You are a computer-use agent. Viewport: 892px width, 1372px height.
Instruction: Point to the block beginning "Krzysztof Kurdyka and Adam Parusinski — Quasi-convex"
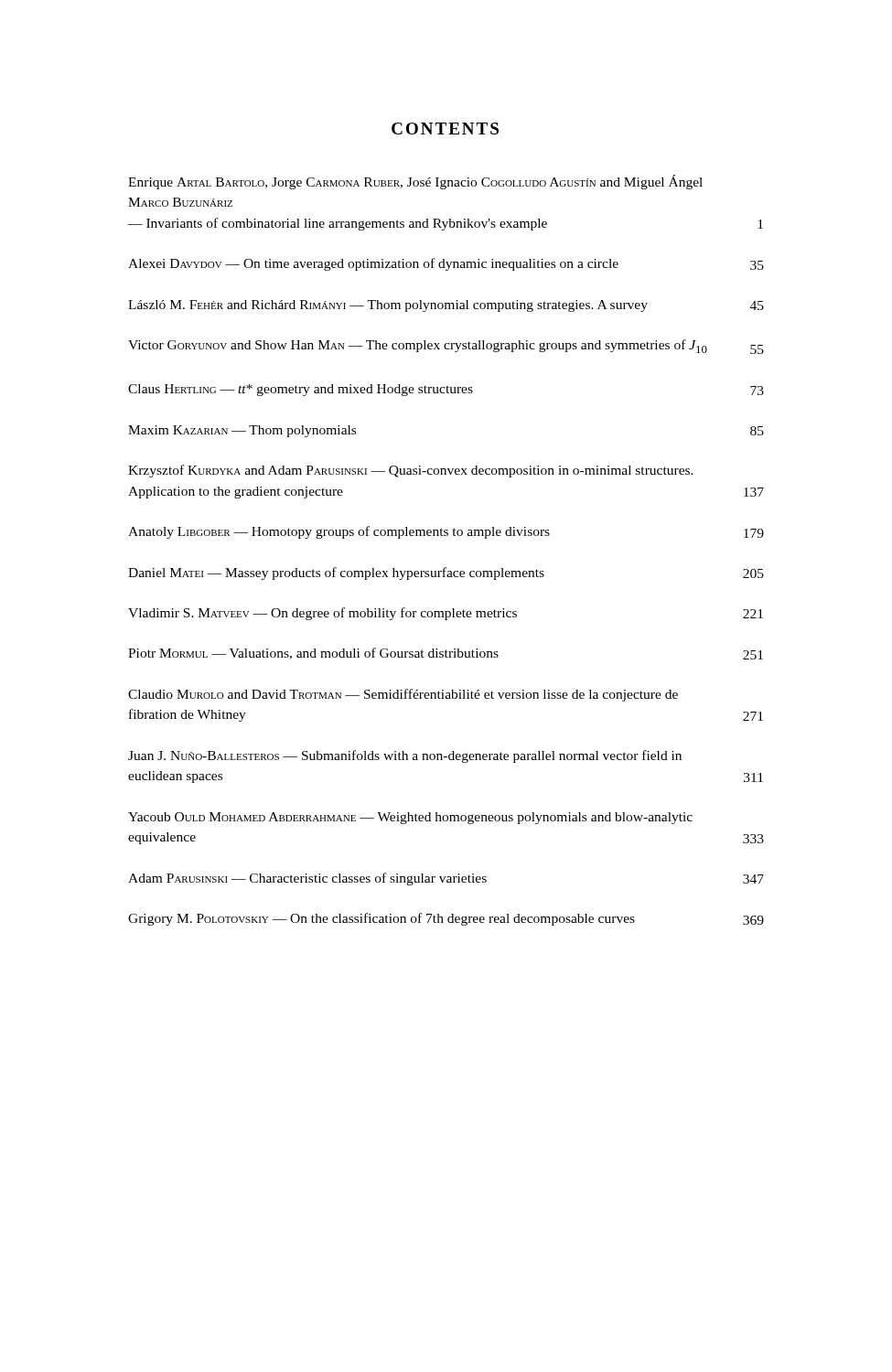click(446, 481)
